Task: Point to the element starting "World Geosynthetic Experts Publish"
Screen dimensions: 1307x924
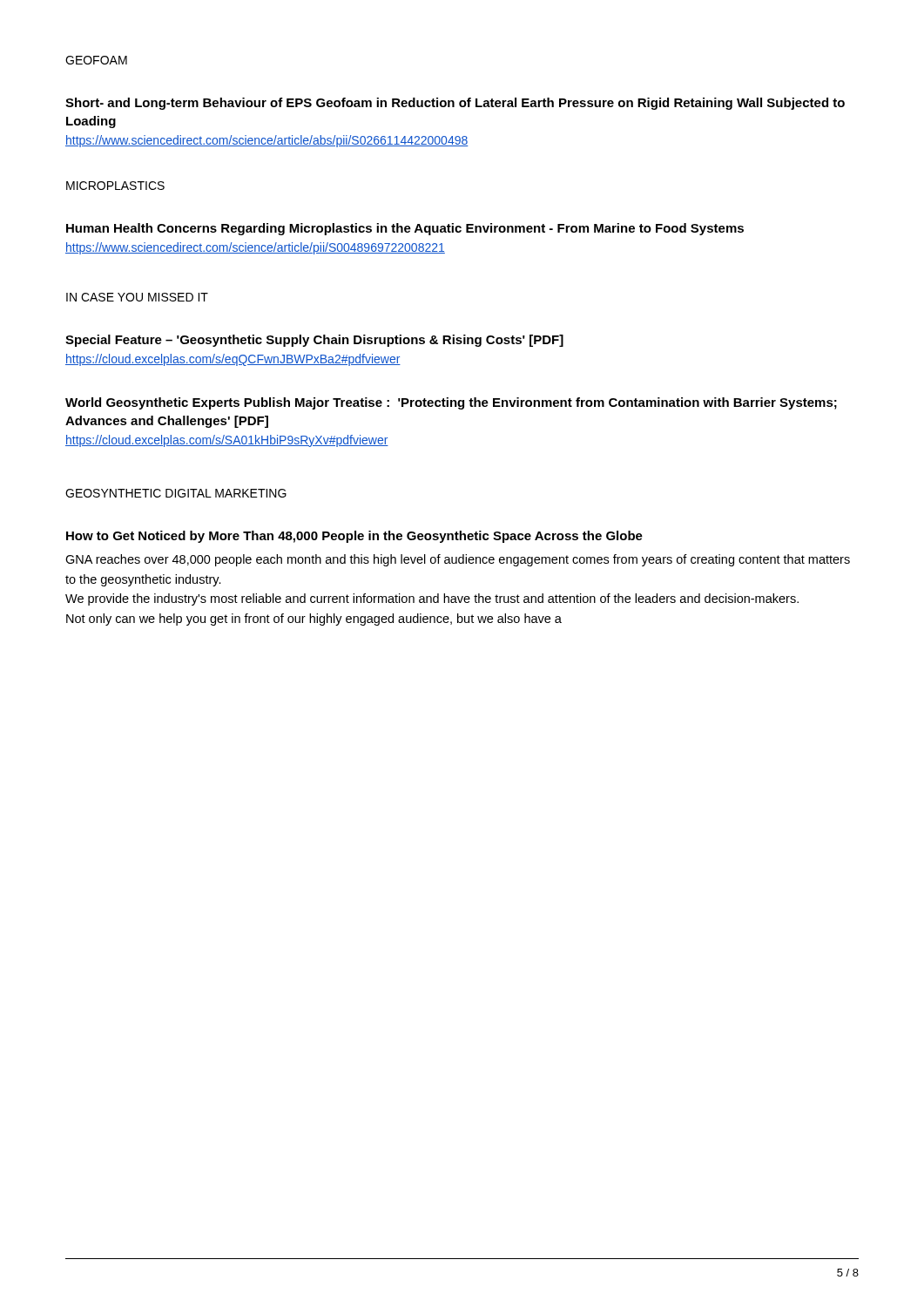Action: click(x=451, y=403)
